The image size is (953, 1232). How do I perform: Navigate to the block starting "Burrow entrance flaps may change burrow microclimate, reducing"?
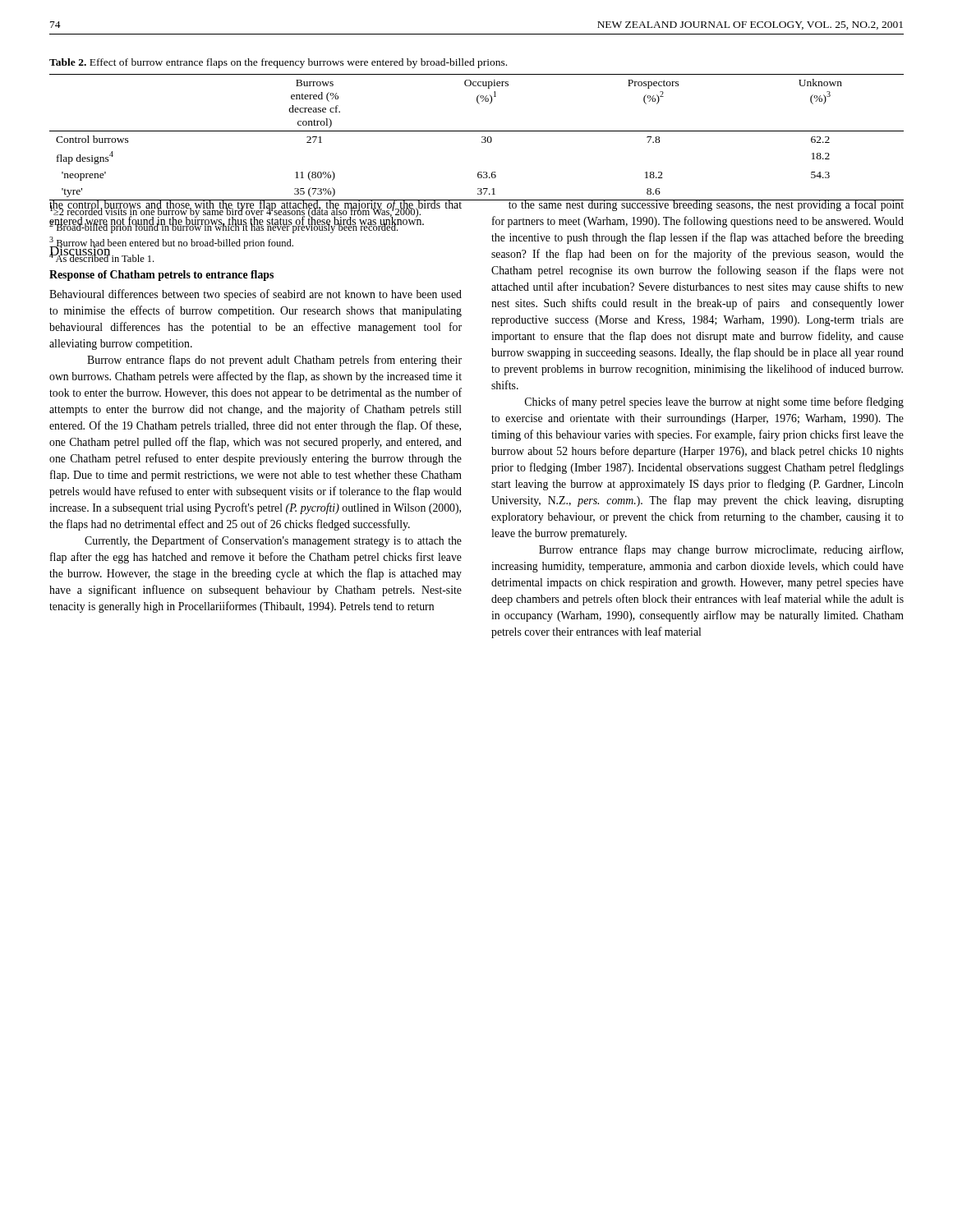pos(698,591)
